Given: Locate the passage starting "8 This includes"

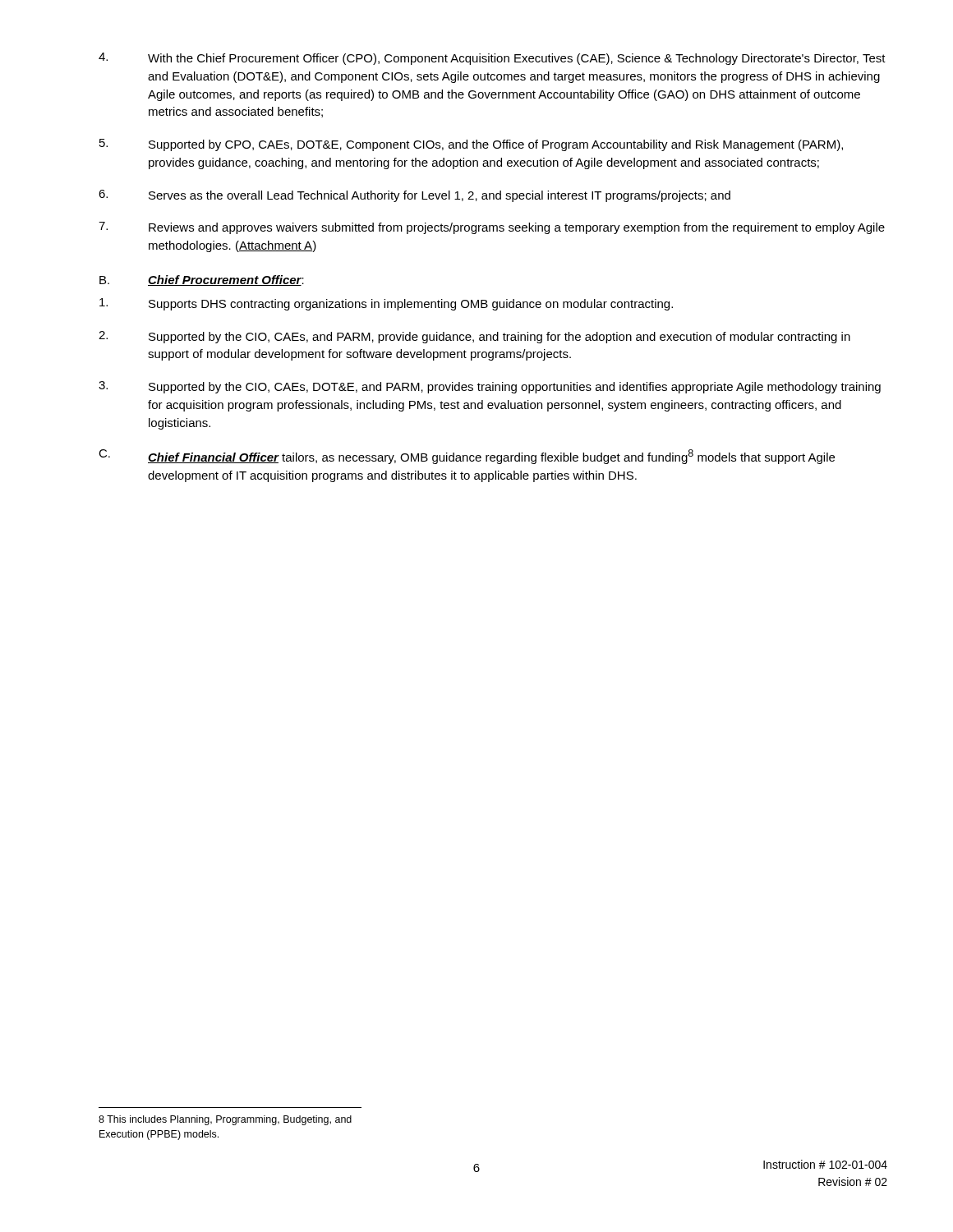Looking at the screenshot, I should tap(225, 1127).
